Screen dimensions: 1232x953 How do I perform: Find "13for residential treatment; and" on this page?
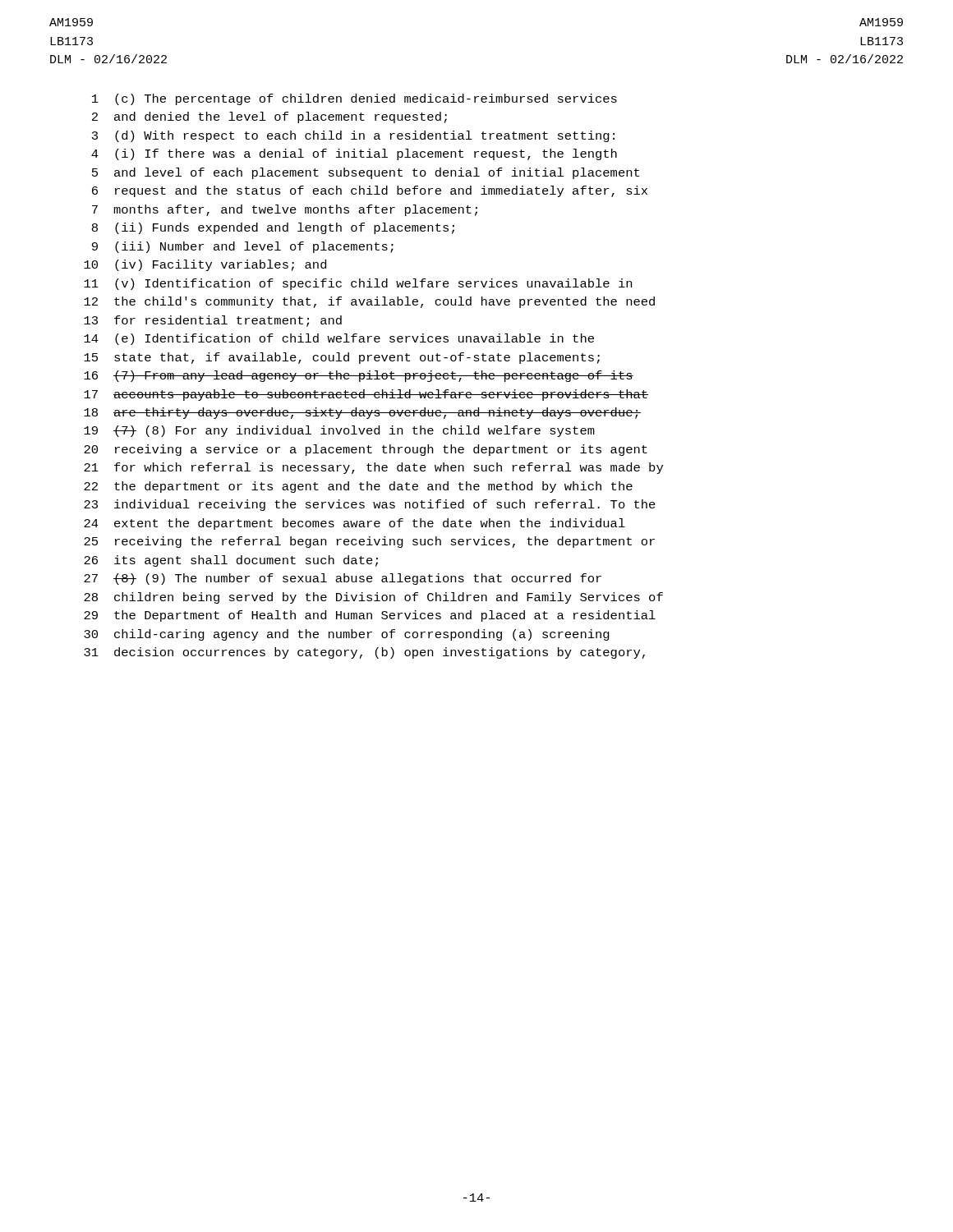[196, 321]
